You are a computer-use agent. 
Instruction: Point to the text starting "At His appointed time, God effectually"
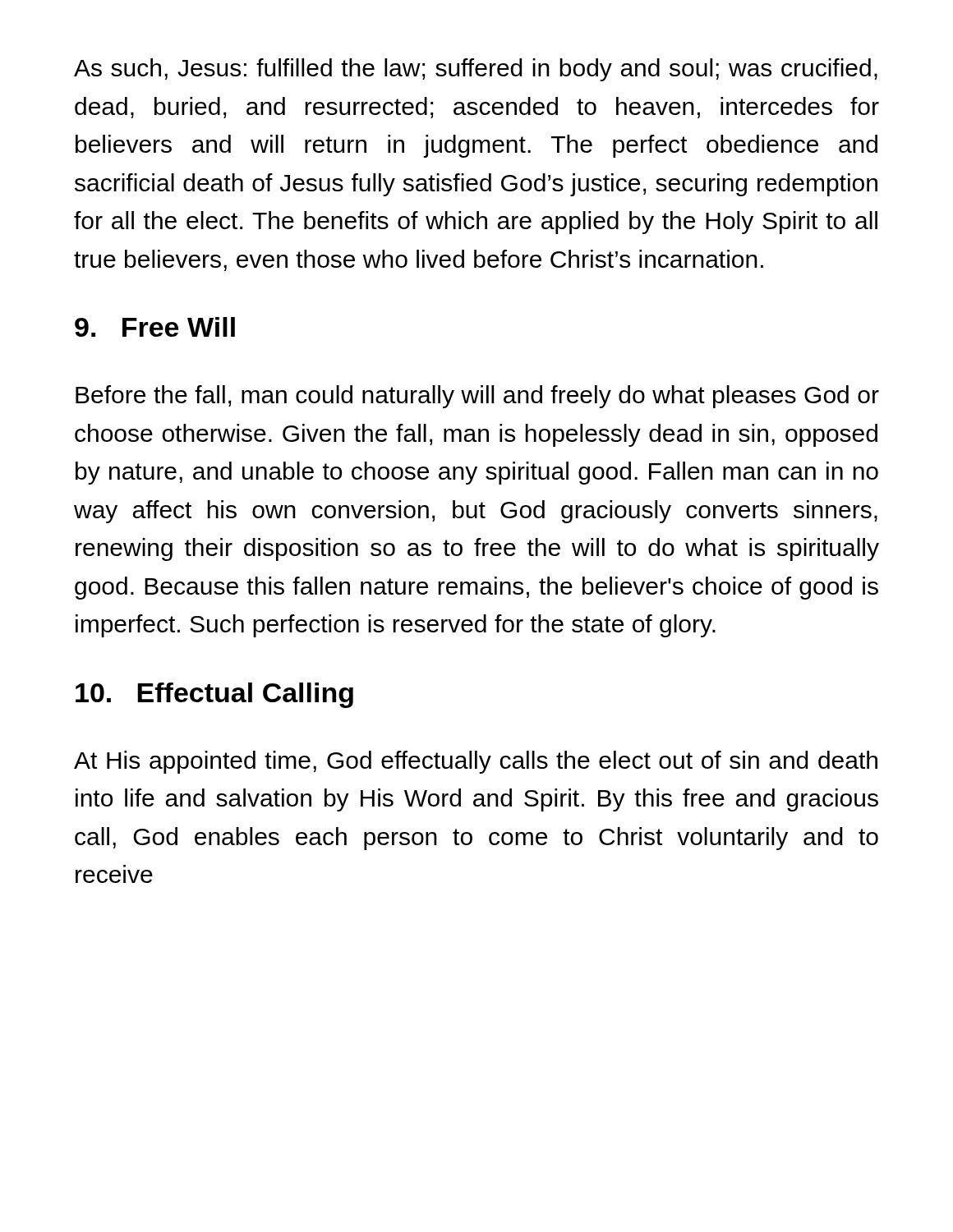click(x=476, y=817)
